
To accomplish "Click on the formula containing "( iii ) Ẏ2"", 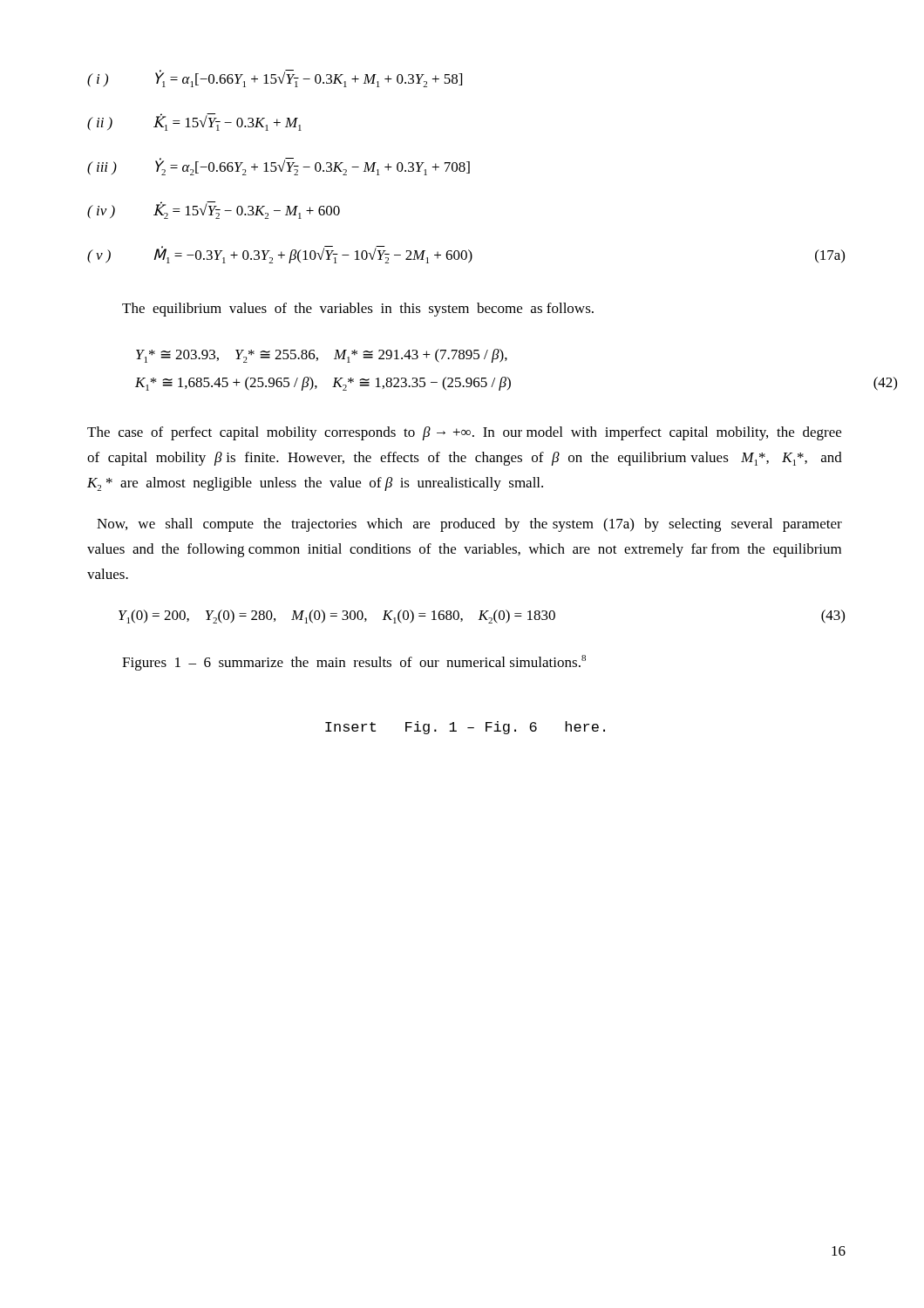I will pyautogui.click(x=466, y=167).
